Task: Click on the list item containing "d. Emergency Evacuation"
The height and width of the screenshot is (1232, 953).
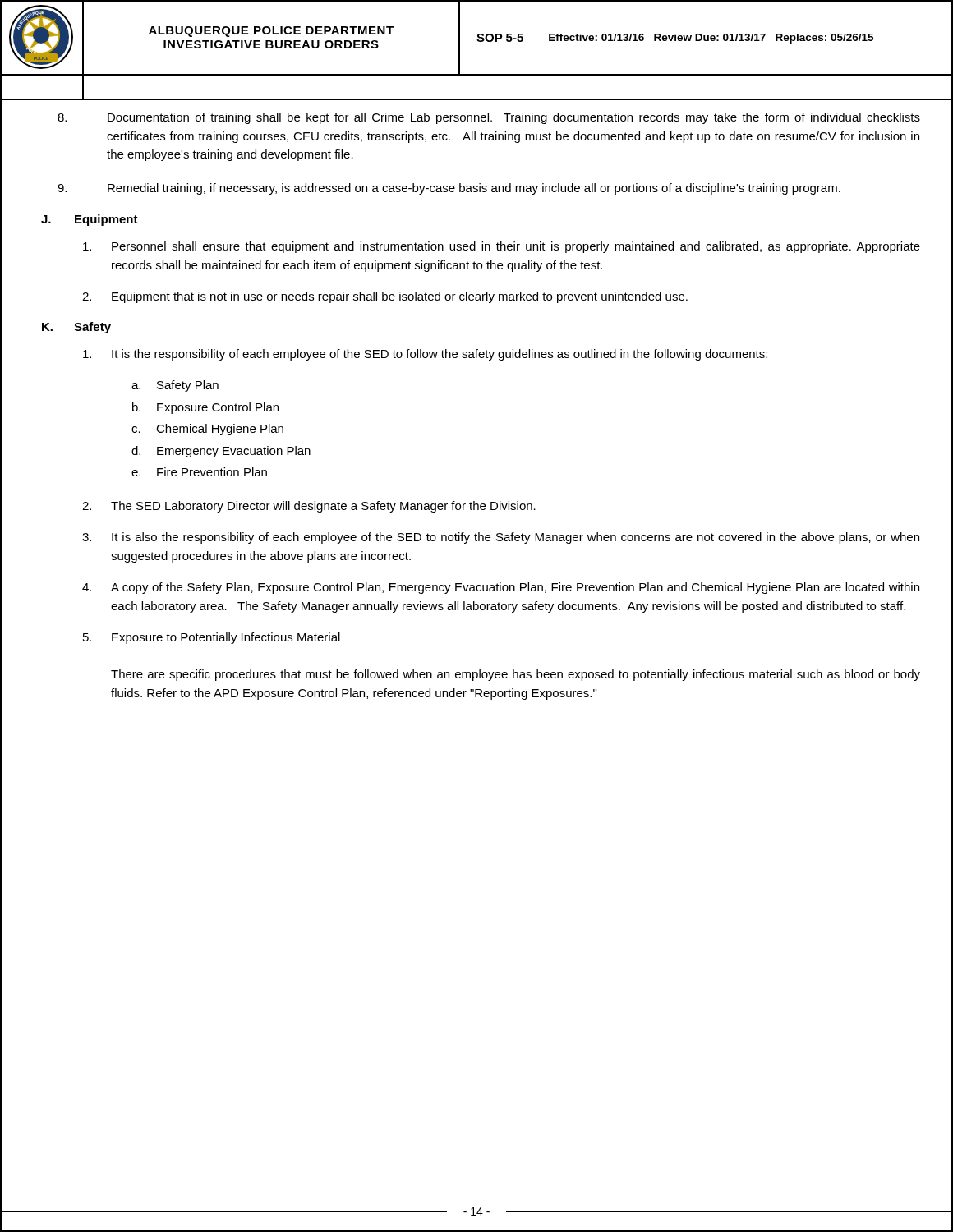Action: [x=221, y=452]
